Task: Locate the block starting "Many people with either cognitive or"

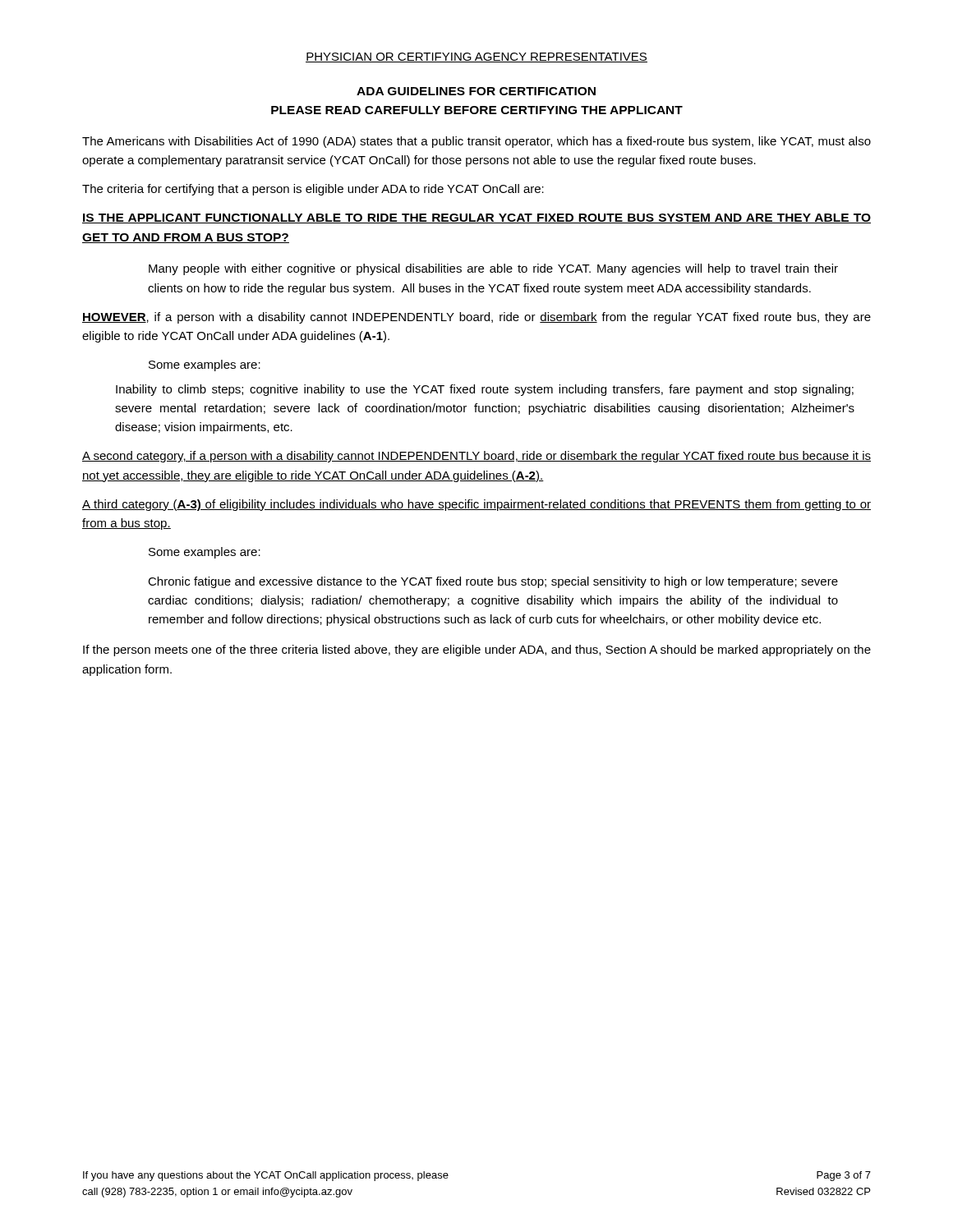Action: click(493, 278)
